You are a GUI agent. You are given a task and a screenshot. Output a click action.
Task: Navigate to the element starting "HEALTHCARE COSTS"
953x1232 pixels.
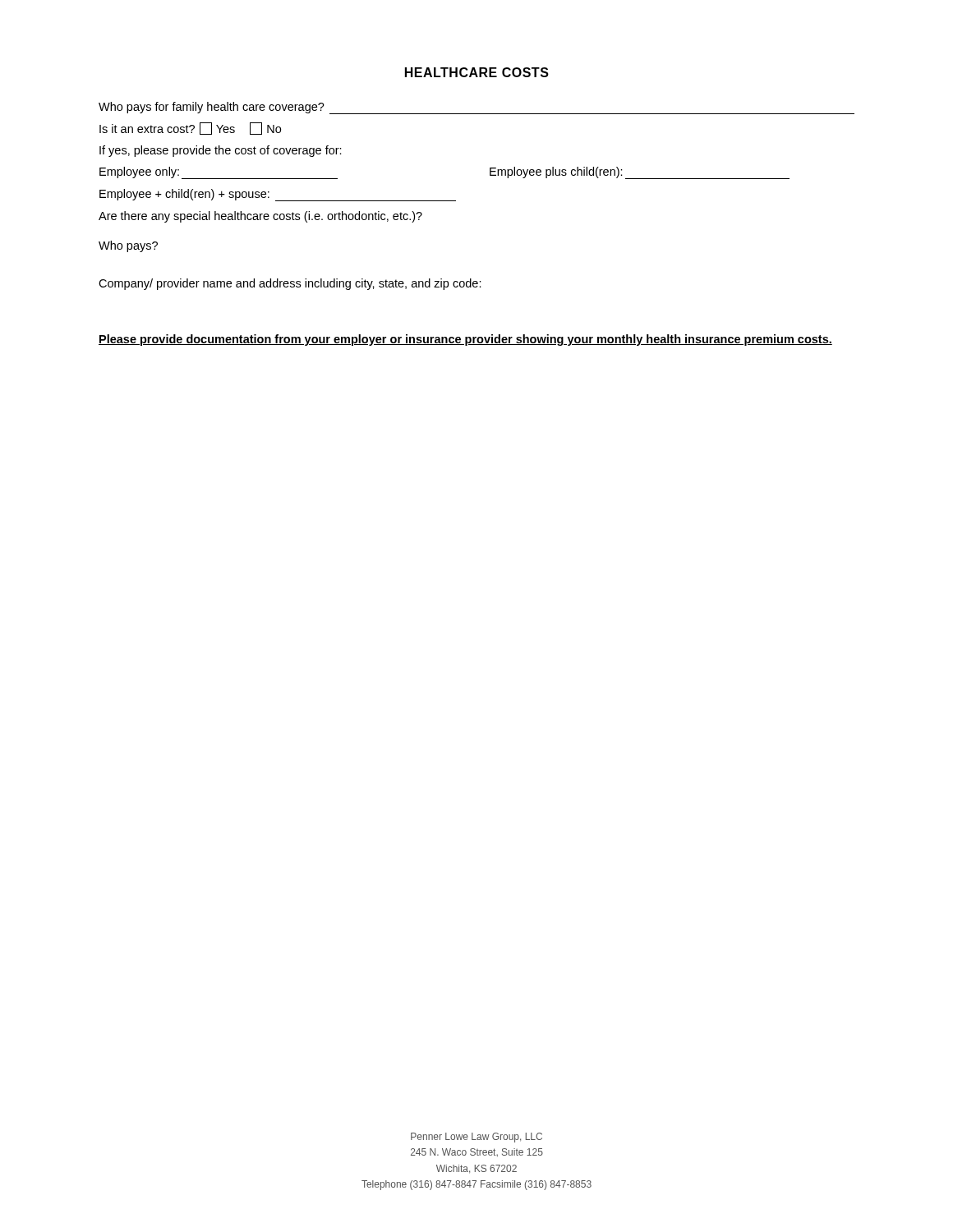pos(476,73)
